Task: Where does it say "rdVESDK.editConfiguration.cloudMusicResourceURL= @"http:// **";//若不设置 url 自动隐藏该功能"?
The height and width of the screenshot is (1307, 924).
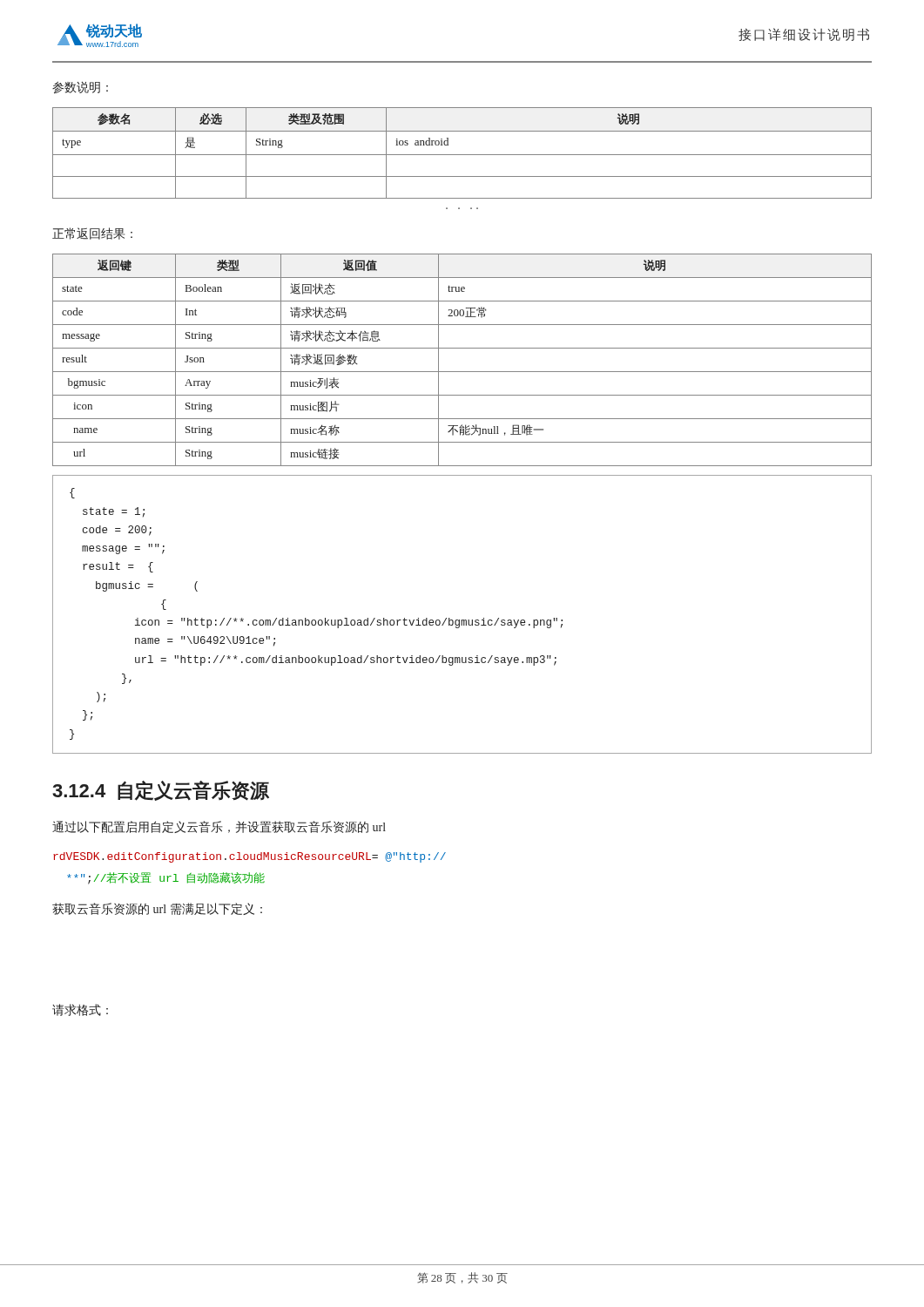Action: pos(249,868)
